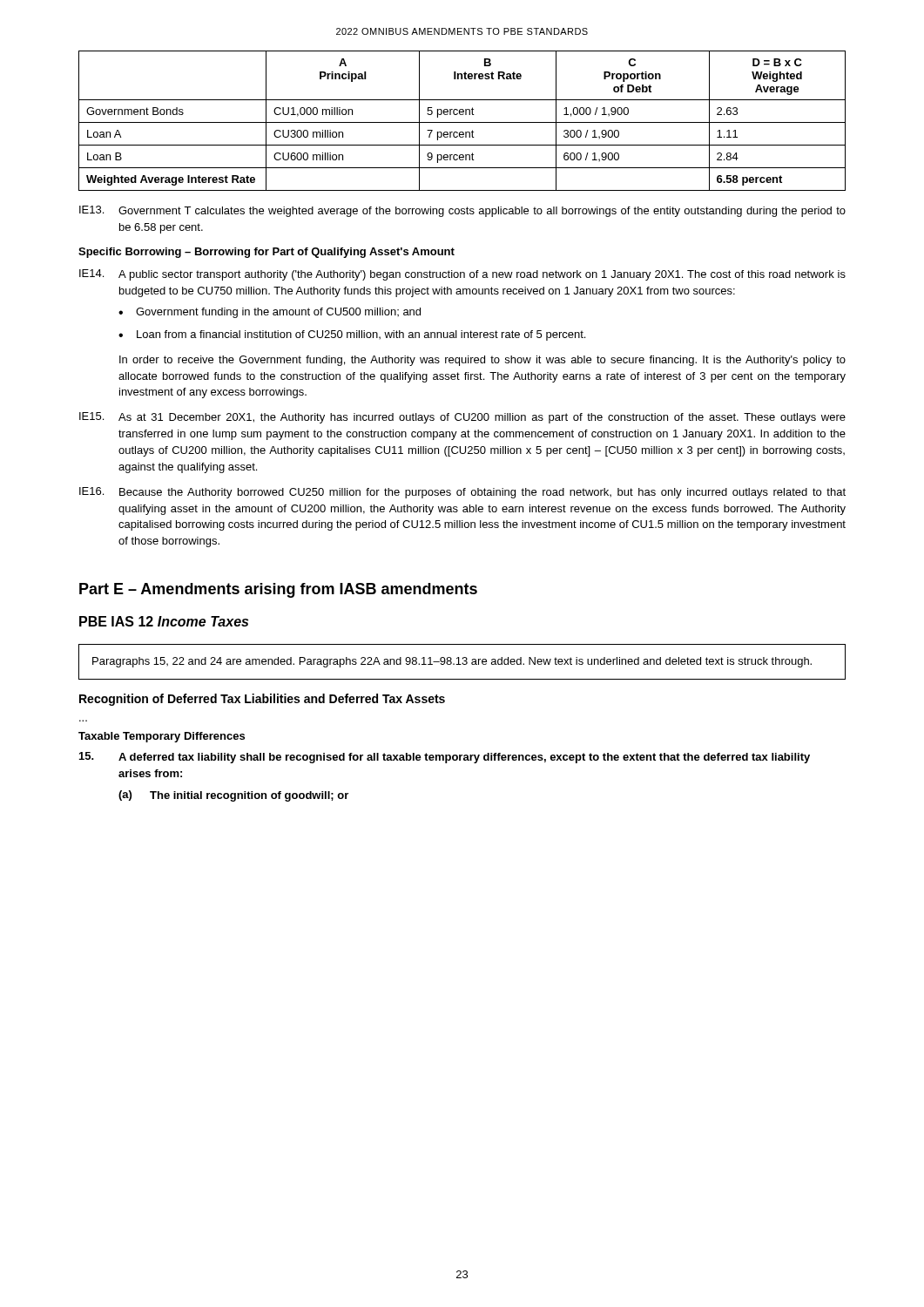Click on the element starting "Taxable Temporary Differences"

coord(162,736)
